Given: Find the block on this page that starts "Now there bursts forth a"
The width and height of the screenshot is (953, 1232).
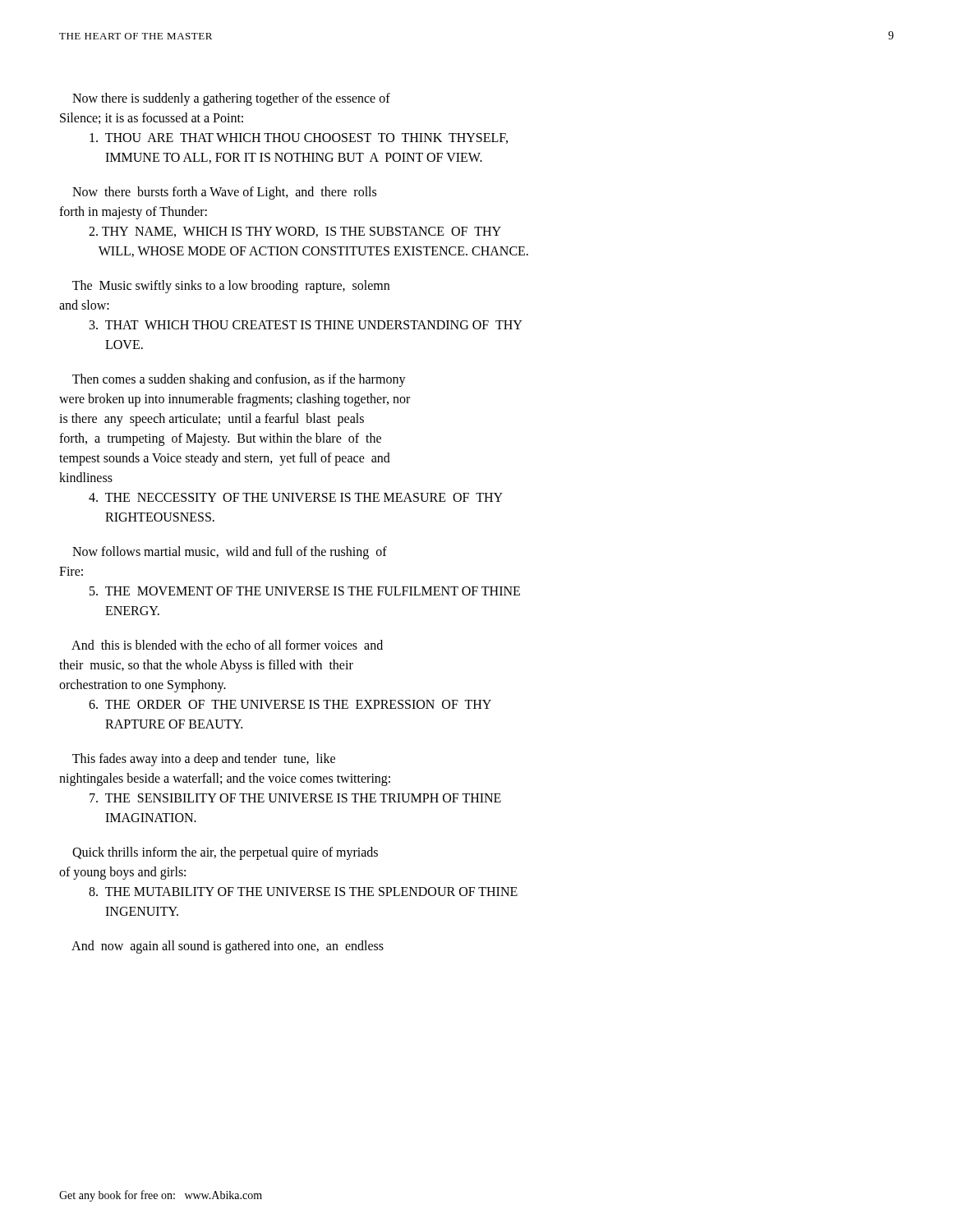Looking at the screenshot, I should 224,193.
